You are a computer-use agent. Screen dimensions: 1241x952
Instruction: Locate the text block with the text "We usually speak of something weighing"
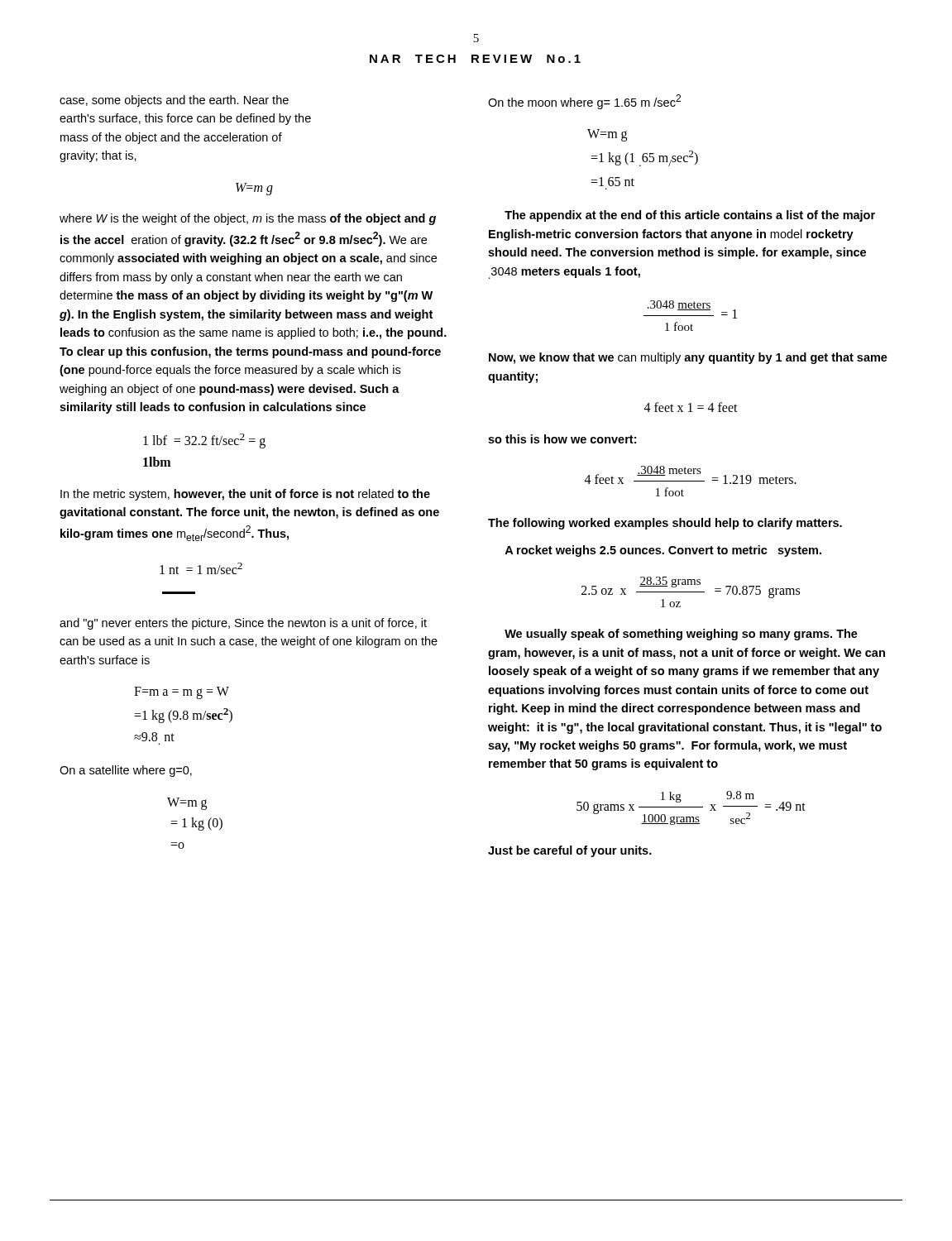tap(687, 699)
